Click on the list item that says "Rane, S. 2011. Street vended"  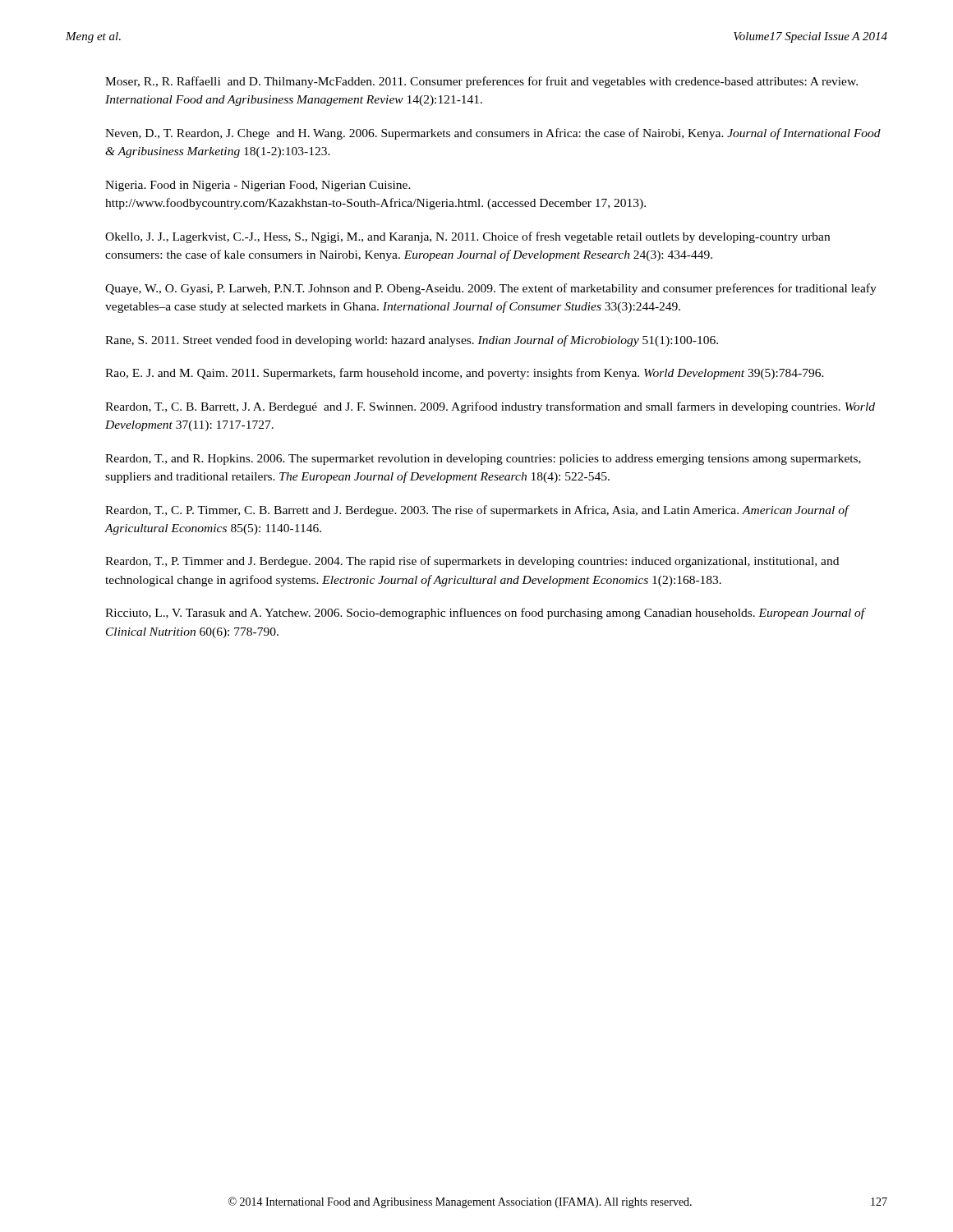(476, 340)
